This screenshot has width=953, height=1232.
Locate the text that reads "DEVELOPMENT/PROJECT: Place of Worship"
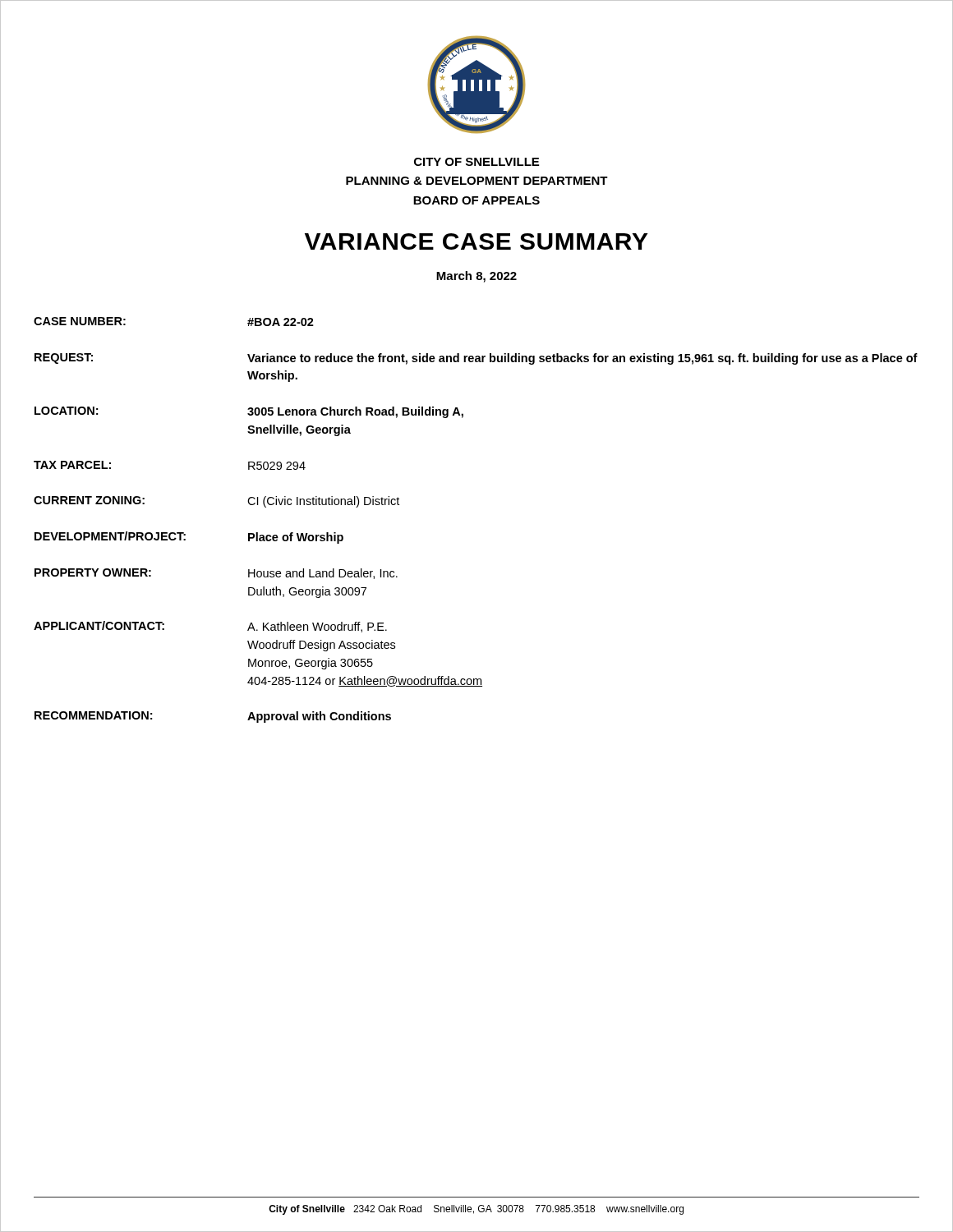pyautogui.click(x=105, y=537)
